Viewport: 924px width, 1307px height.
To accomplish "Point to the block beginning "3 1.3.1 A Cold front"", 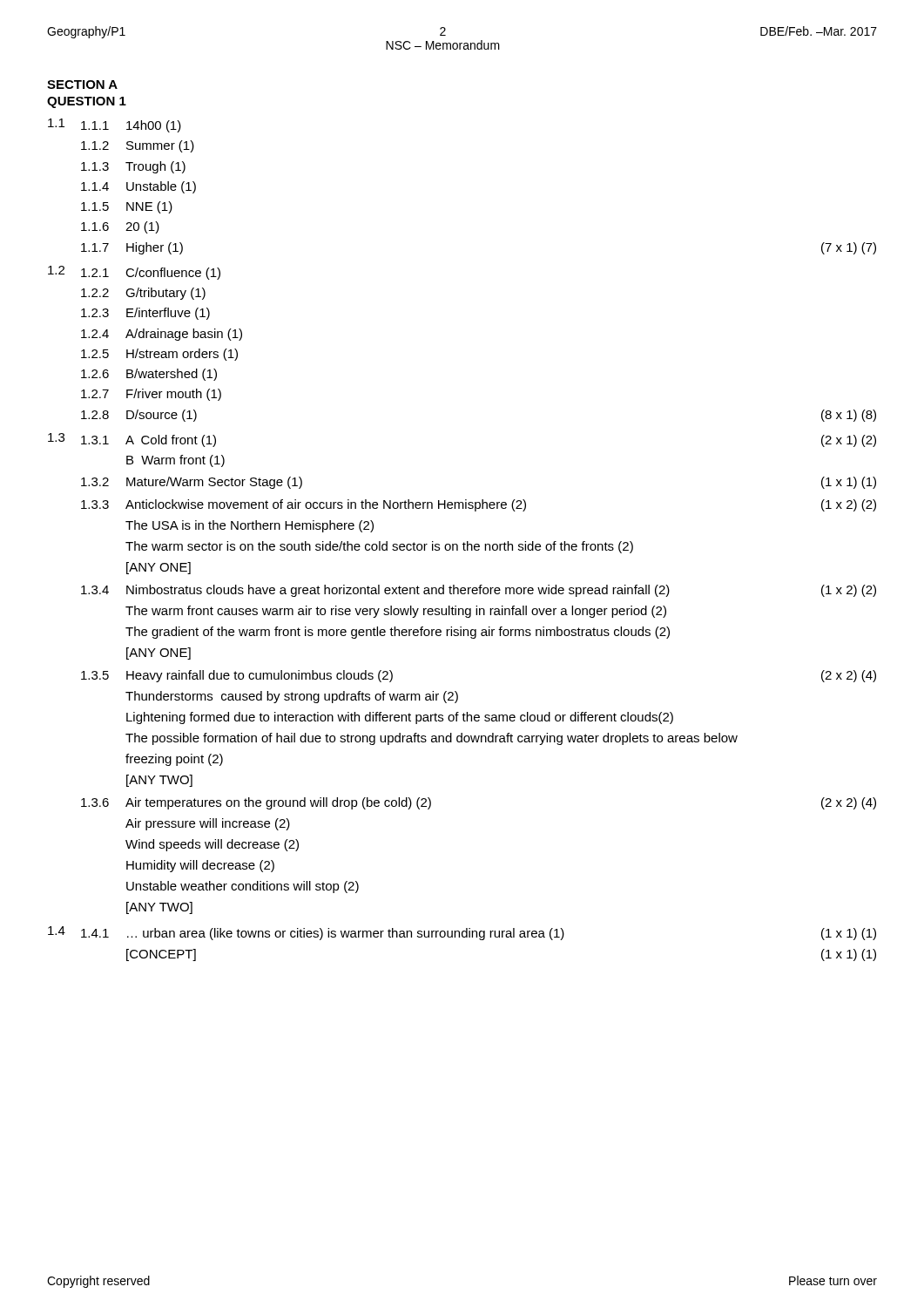I will (94, 440).
